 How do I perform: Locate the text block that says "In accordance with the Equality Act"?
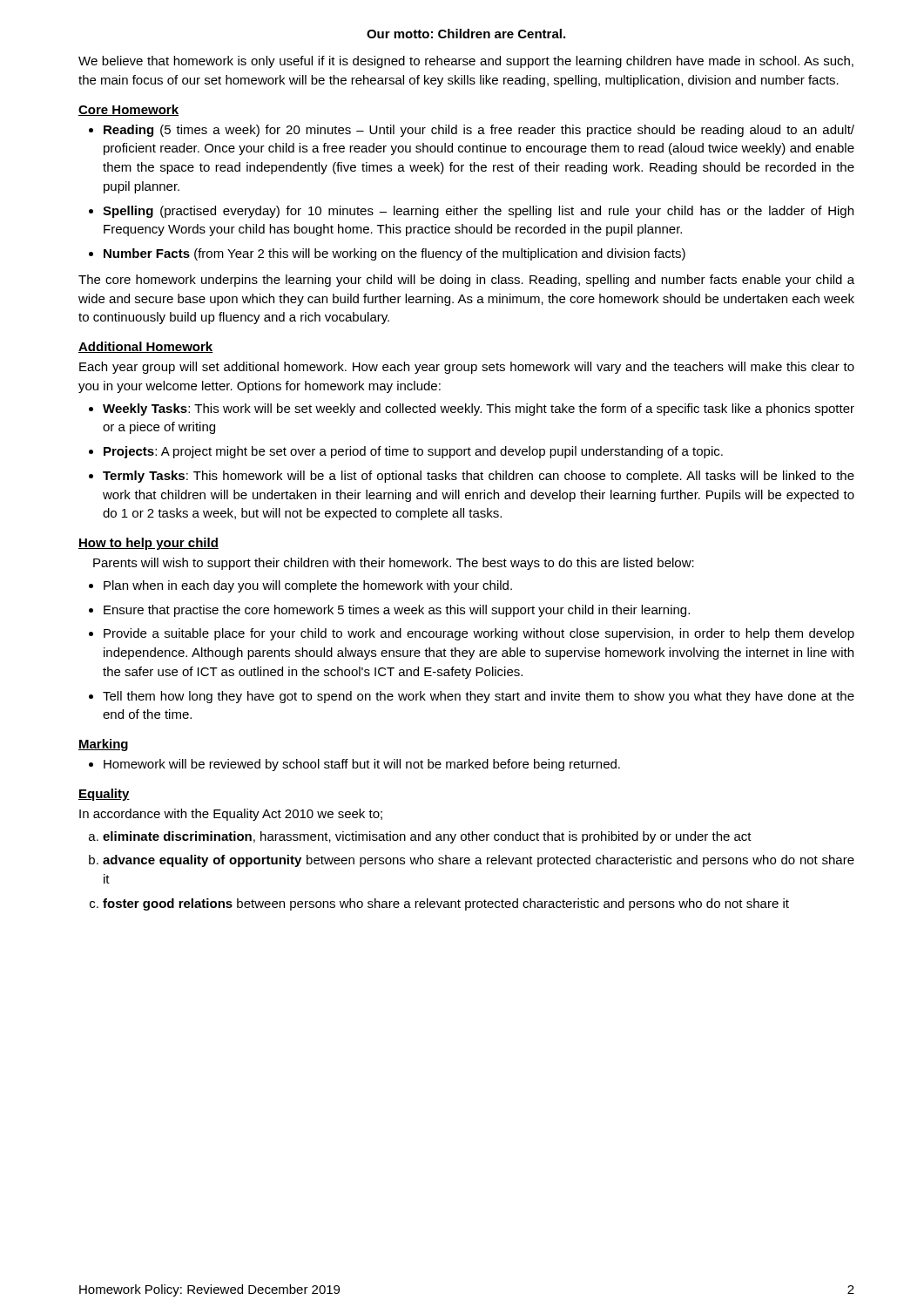pos(231,815)
